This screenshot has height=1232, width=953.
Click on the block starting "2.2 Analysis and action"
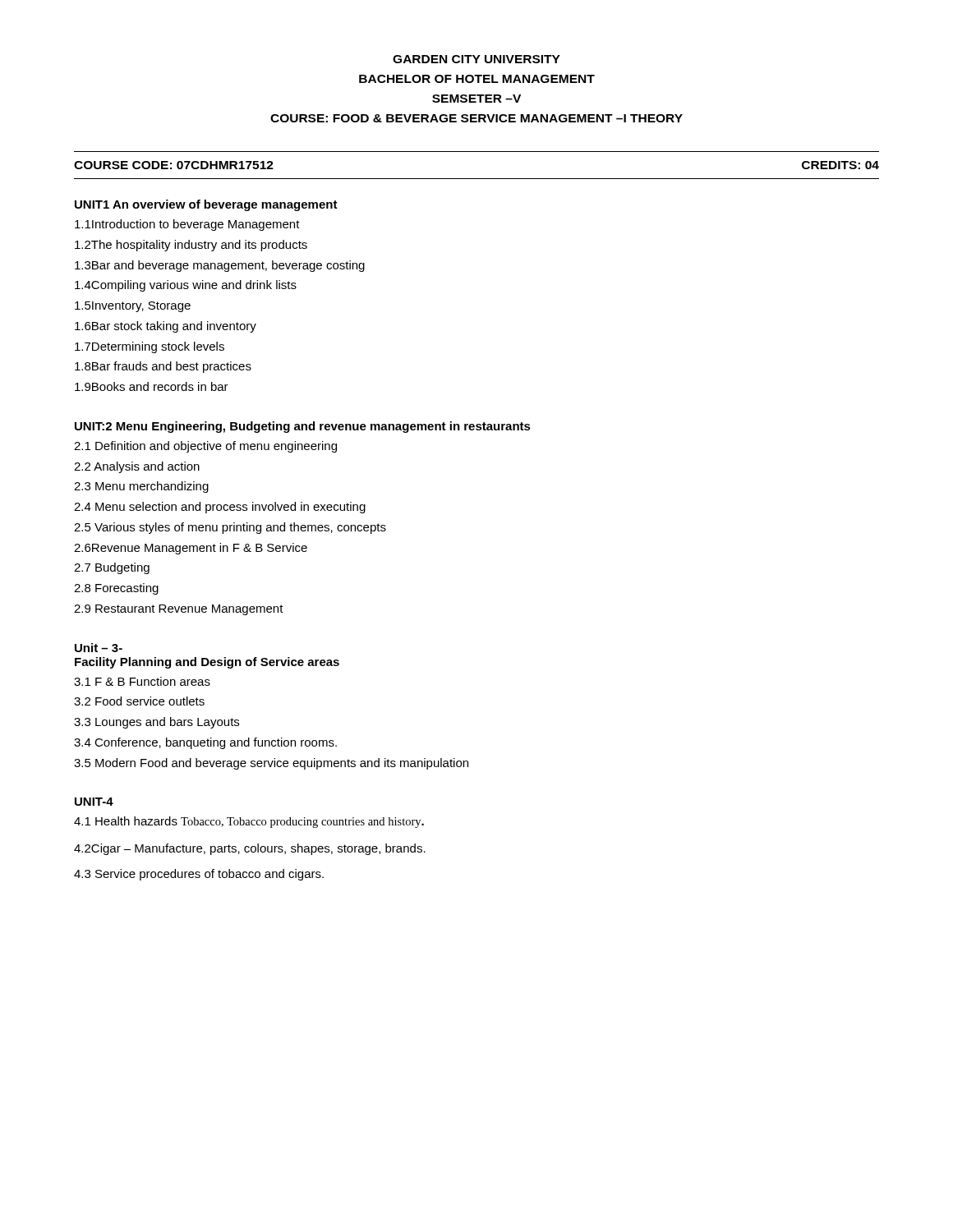click(137, 466)
